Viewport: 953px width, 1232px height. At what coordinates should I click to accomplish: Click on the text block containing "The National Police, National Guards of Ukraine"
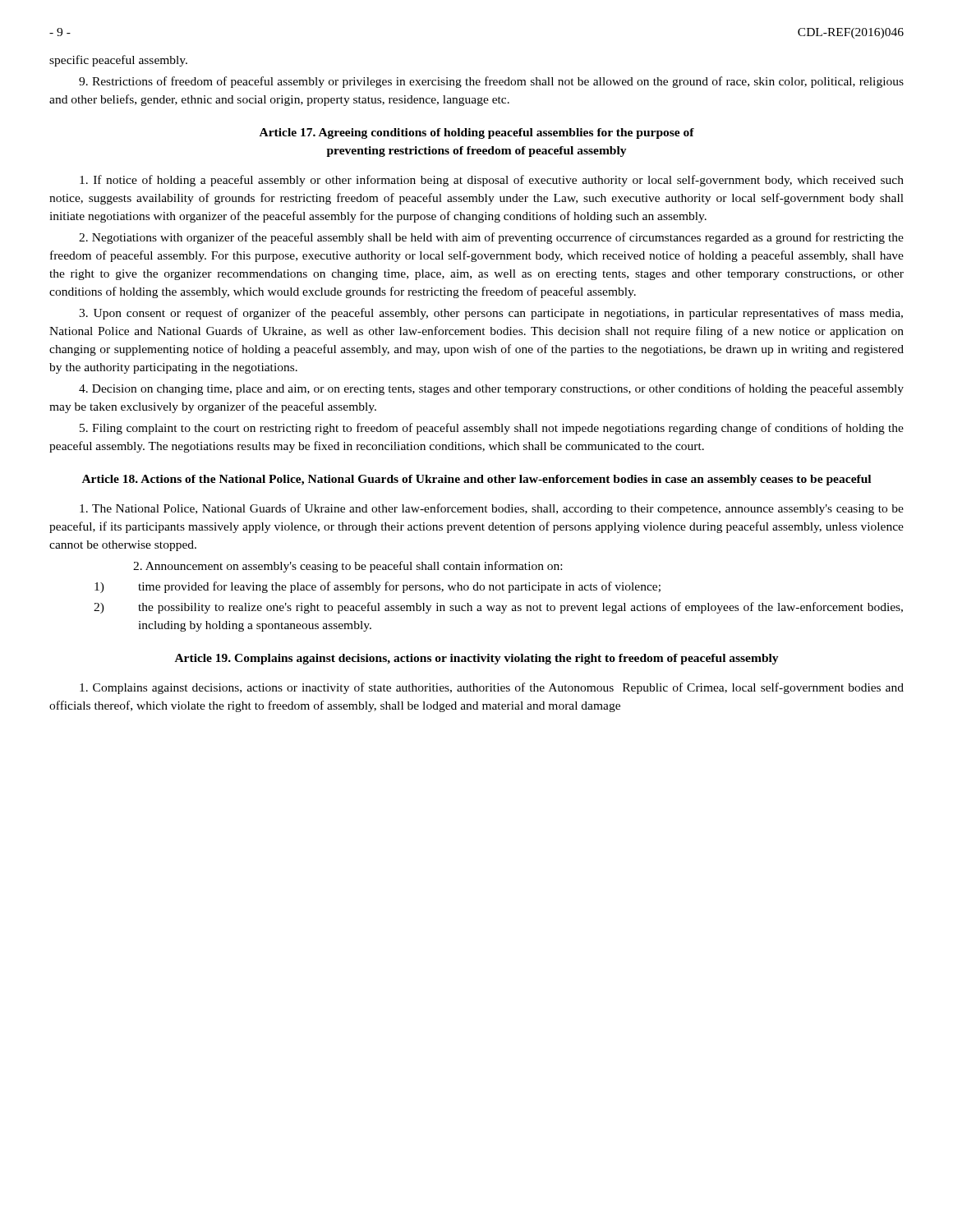(476, 526)
